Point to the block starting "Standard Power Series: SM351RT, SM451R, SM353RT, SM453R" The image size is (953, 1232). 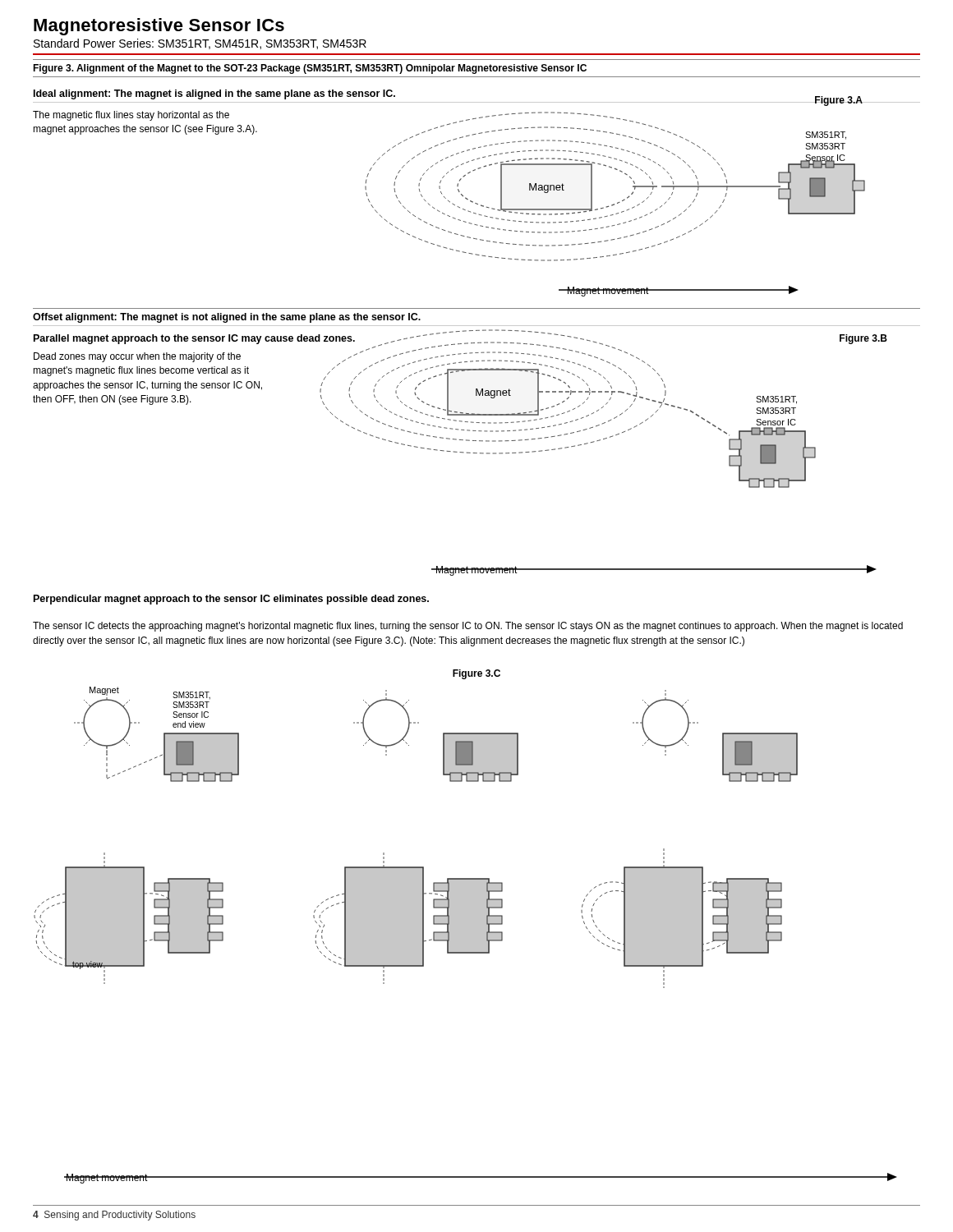point(200,44)
